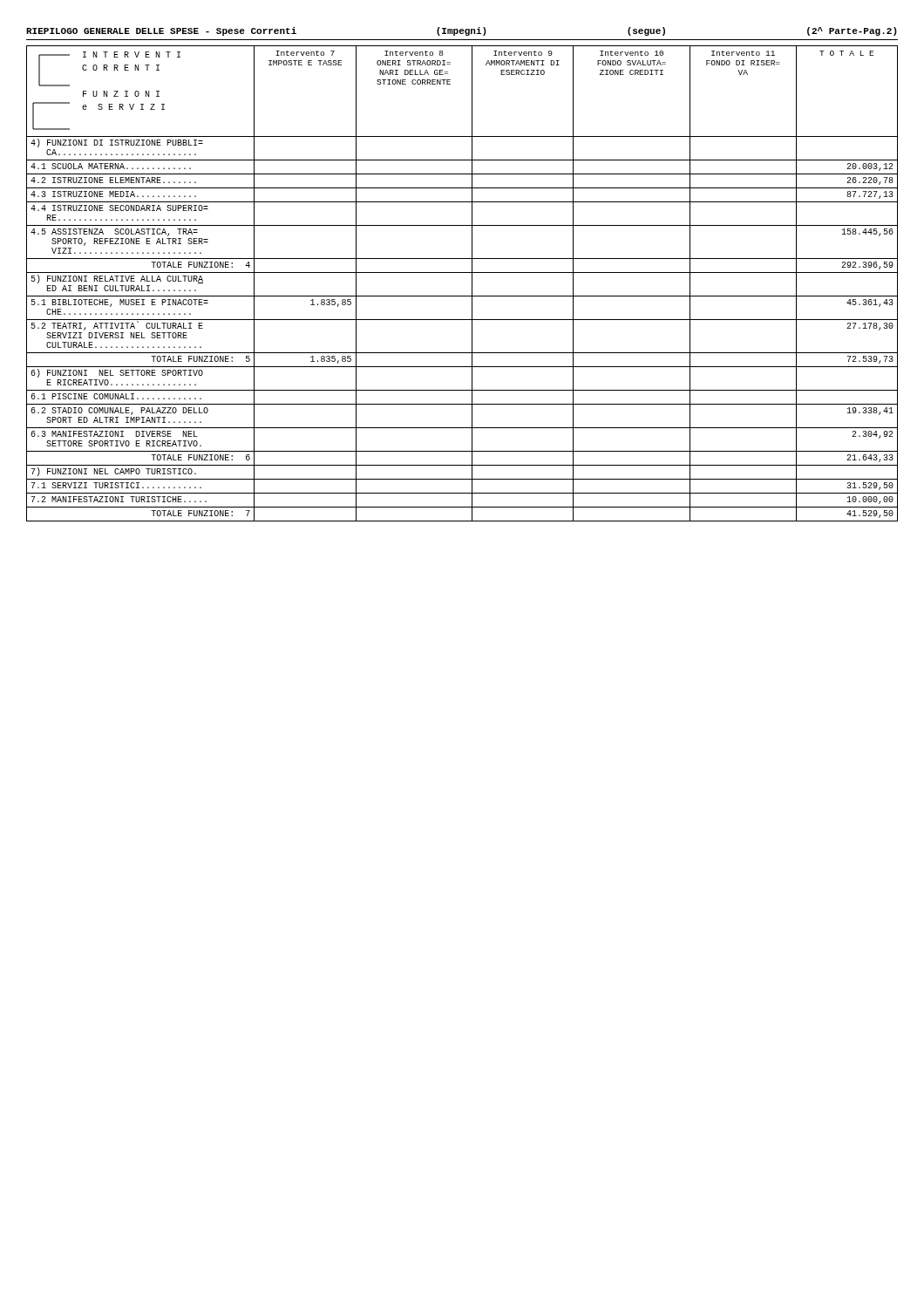The height and width of the screenshot is (1308, 924).
Task: Find the table
Action: coord(462,283)
